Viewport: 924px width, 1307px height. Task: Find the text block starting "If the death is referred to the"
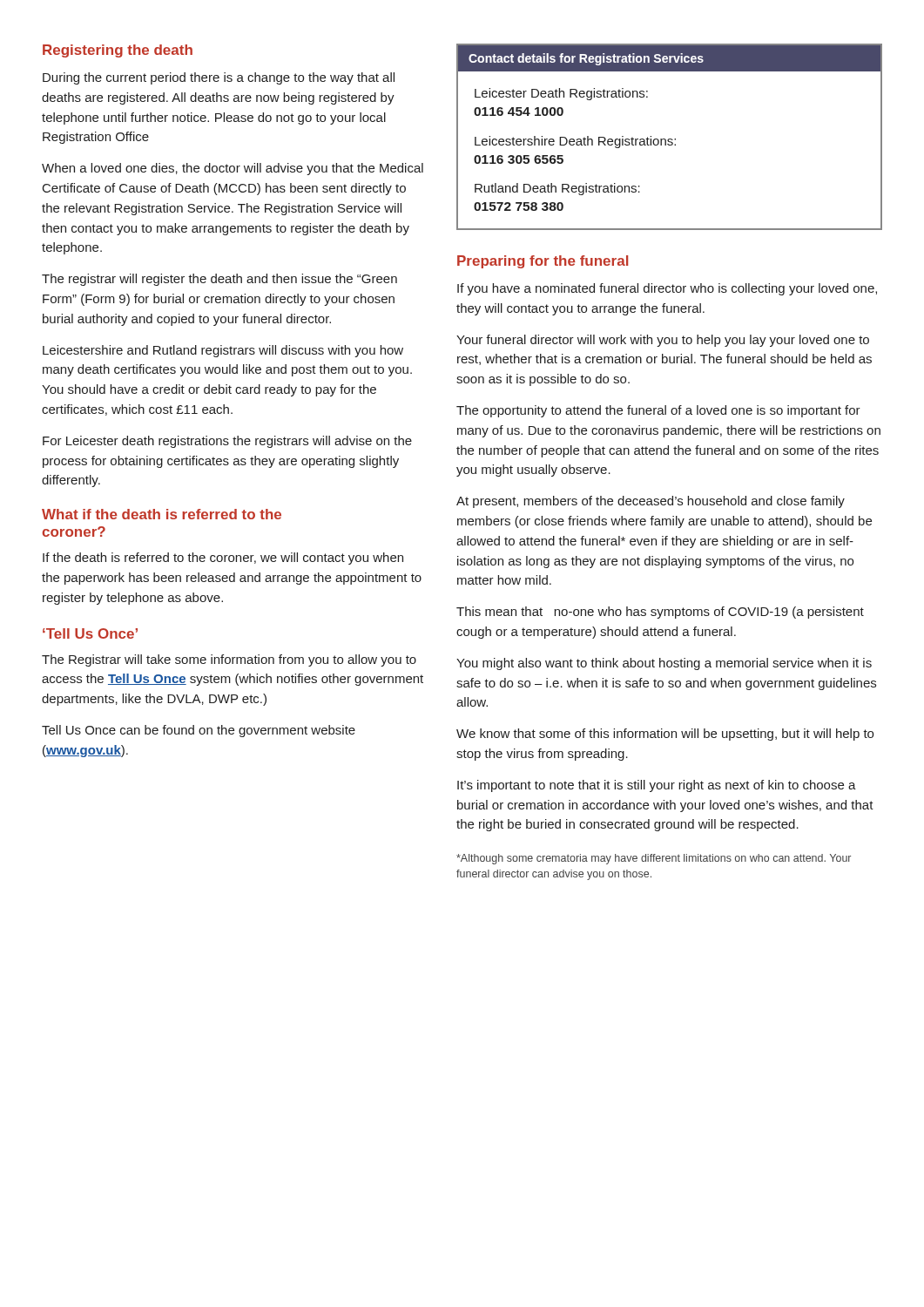(233, 578)
